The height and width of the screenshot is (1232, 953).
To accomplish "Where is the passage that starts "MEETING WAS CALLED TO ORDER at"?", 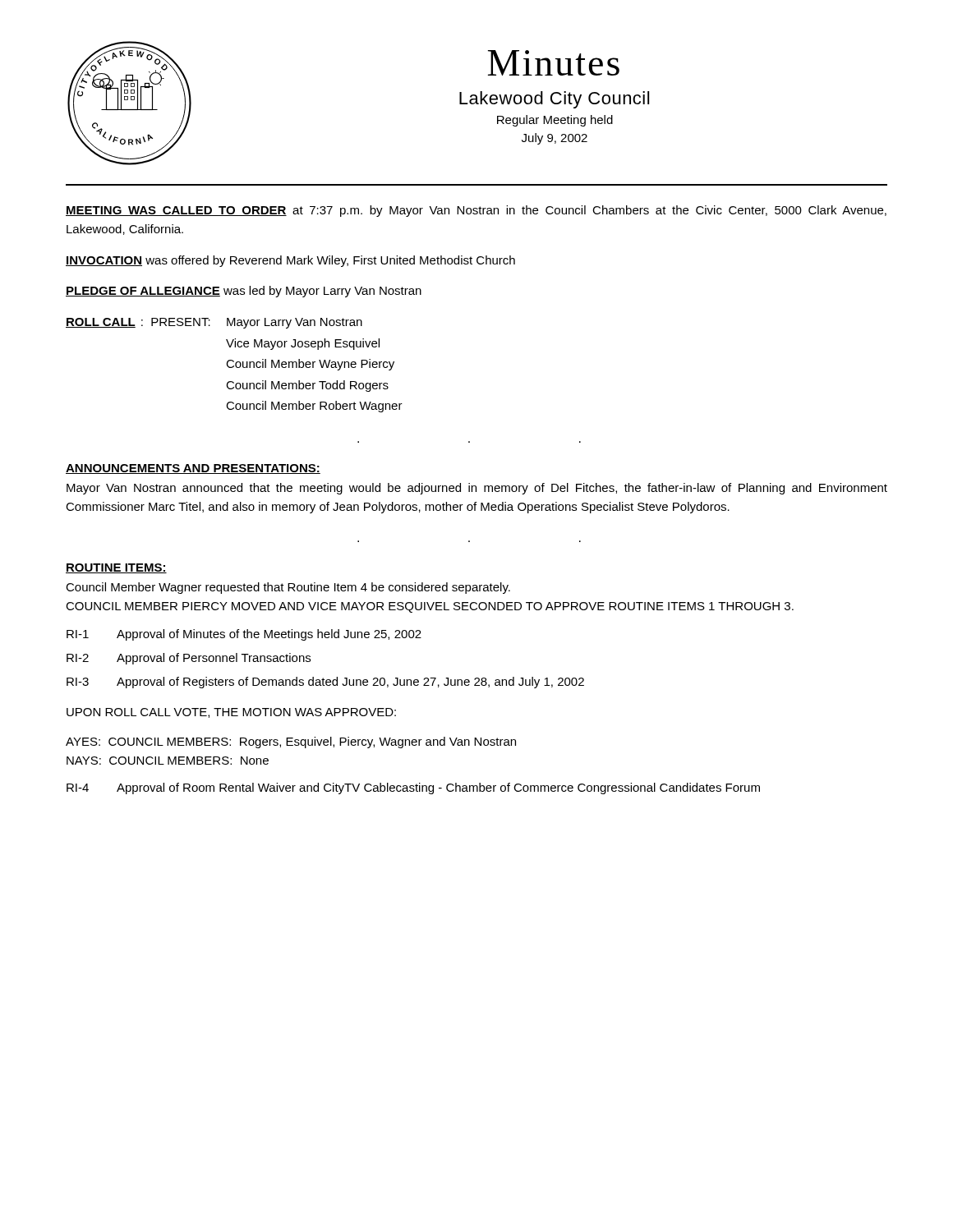I will [476, 219].
